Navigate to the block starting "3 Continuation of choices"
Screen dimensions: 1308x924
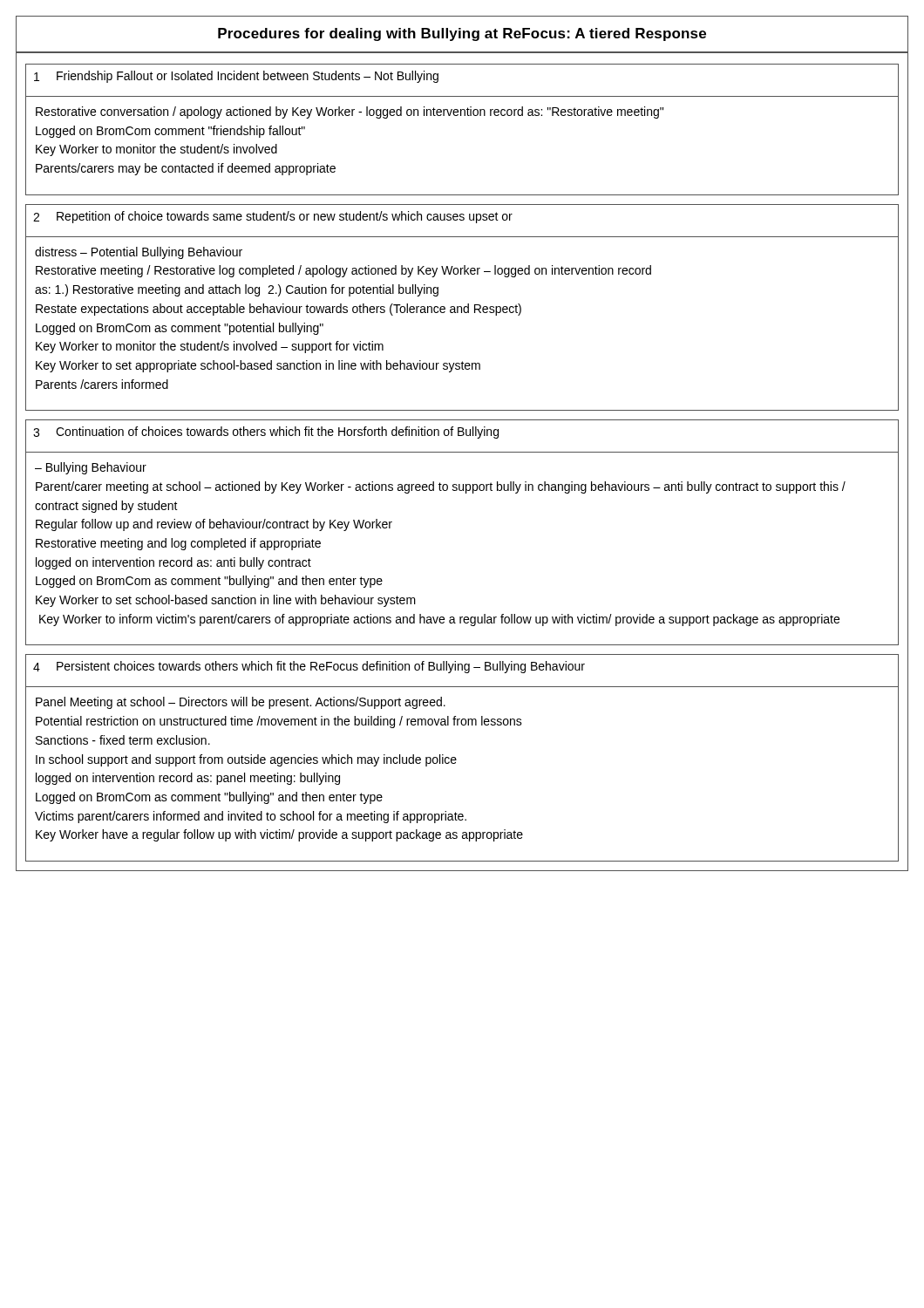pos(462,432)
